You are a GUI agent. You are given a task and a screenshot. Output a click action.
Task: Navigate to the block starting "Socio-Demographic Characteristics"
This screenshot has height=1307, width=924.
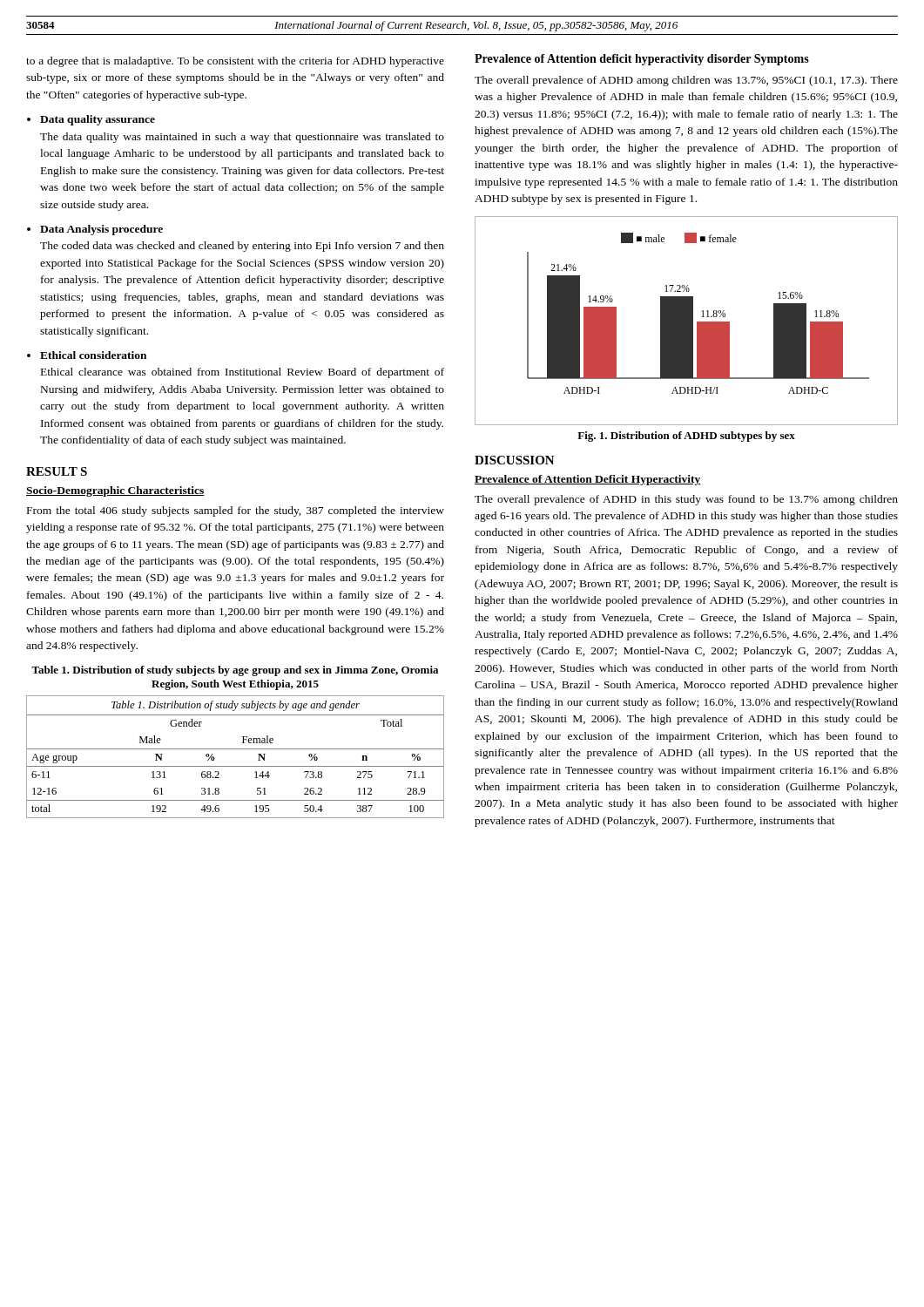coord(115,490)
